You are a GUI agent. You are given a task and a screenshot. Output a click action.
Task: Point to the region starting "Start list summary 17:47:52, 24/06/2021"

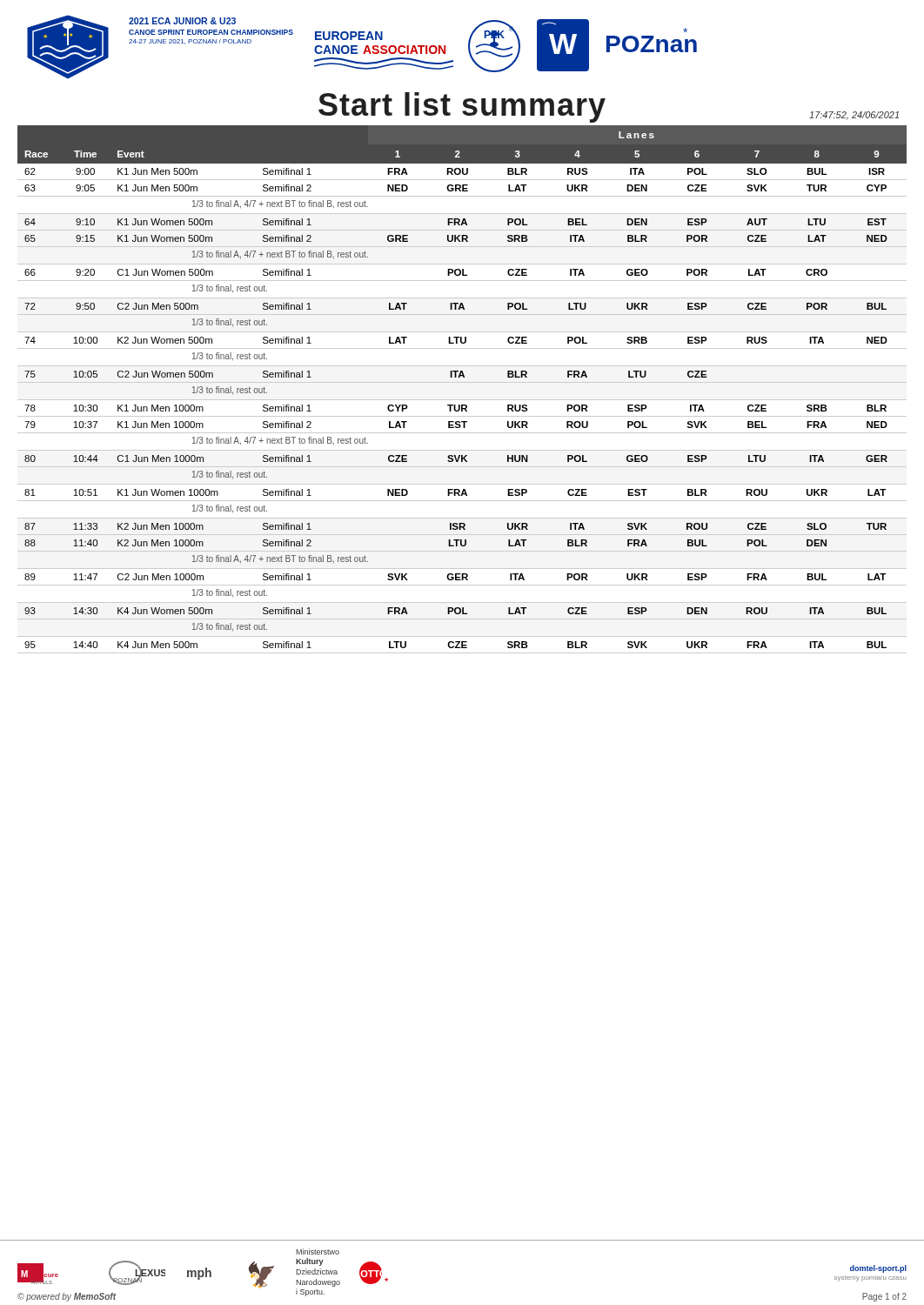pos(609,105)
